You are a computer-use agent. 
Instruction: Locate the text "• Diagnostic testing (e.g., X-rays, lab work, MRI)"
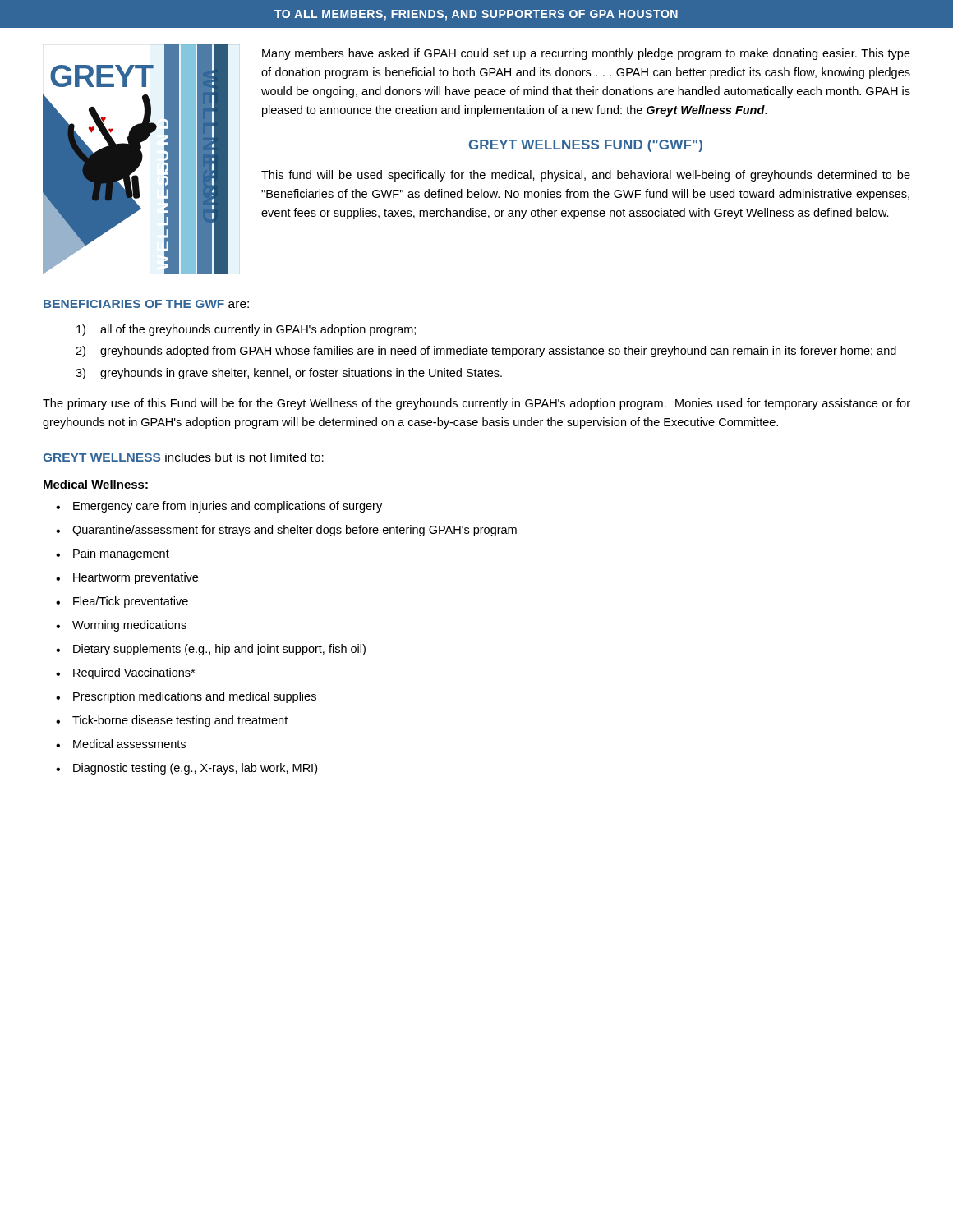(187, 770)
